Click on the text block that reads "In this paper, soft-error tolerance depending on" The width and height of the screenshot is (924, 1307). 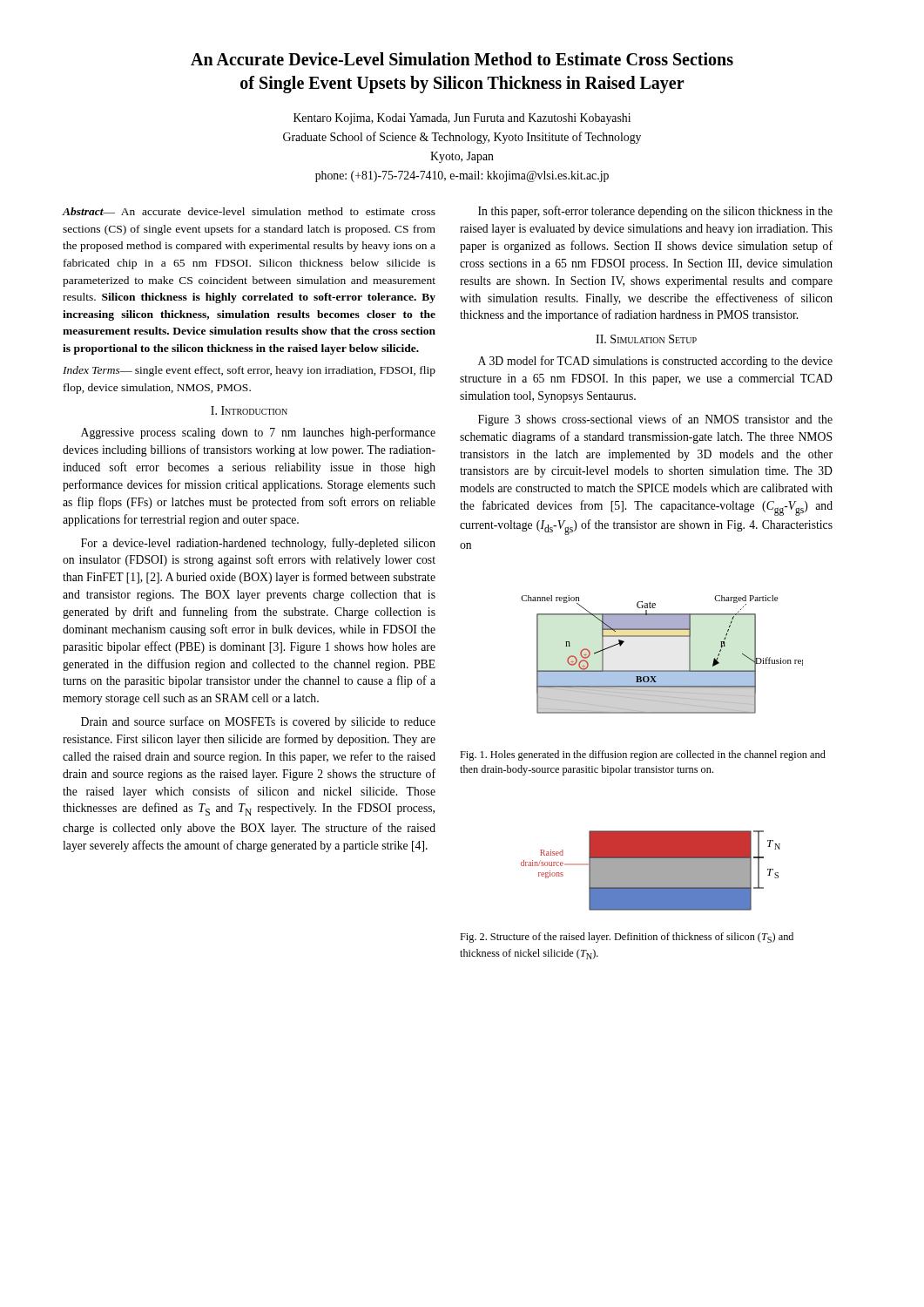[x=646, y=264]
